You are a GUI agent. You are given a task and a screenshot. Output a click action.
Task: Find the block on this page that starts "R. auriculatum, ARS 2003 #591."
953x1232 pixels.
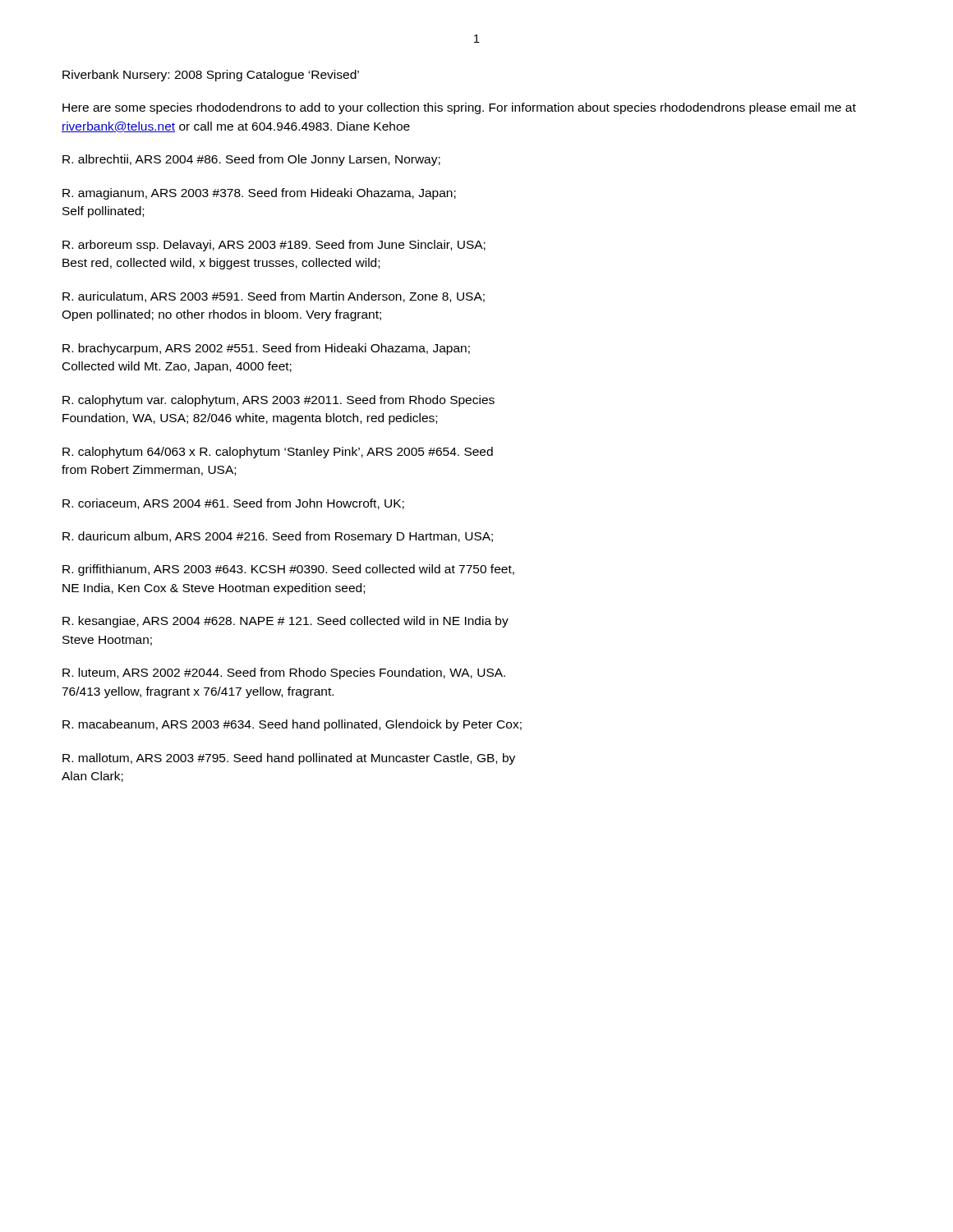click(274, 305)
